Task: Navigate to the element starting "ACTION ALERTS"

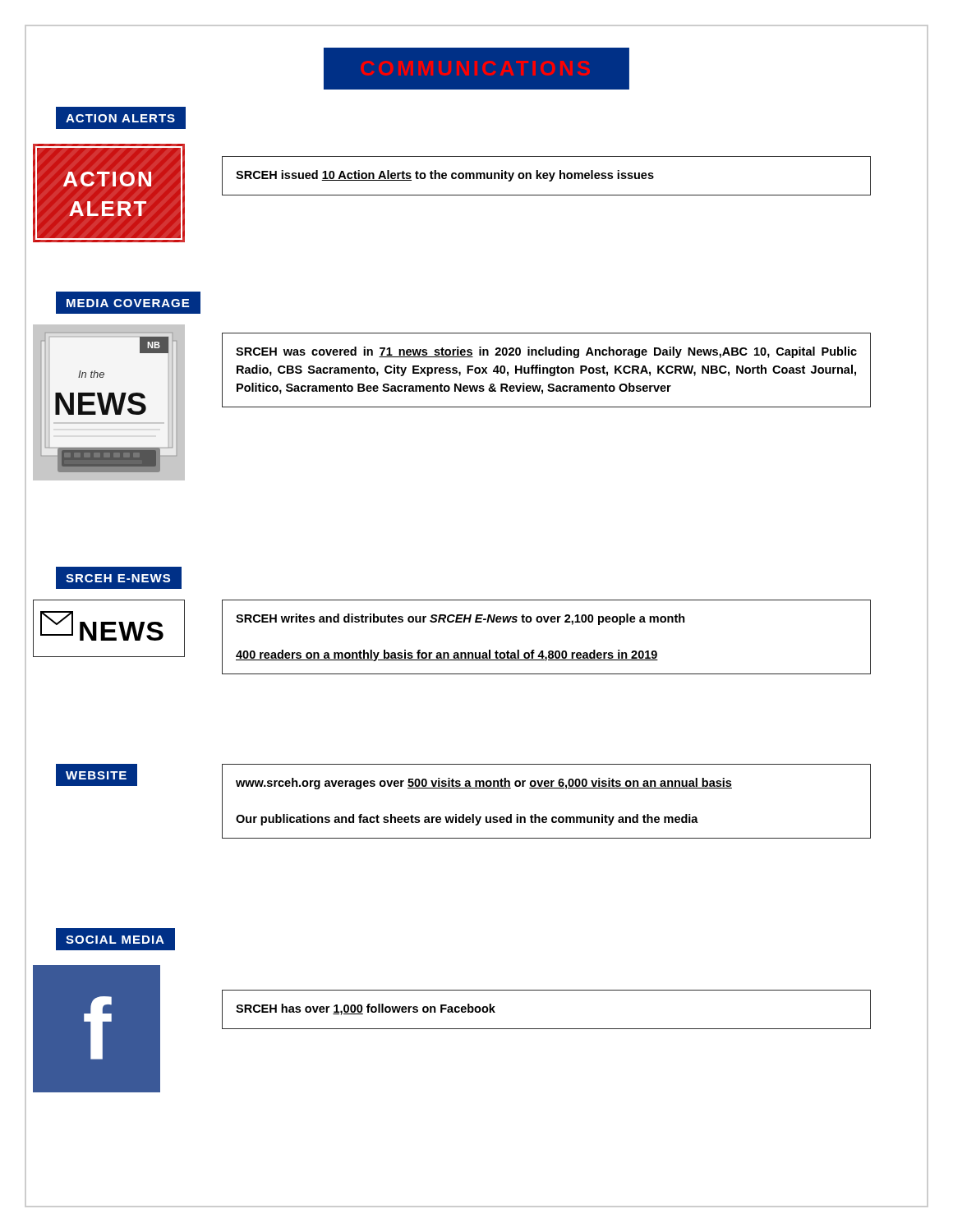Action: point(121,118)
